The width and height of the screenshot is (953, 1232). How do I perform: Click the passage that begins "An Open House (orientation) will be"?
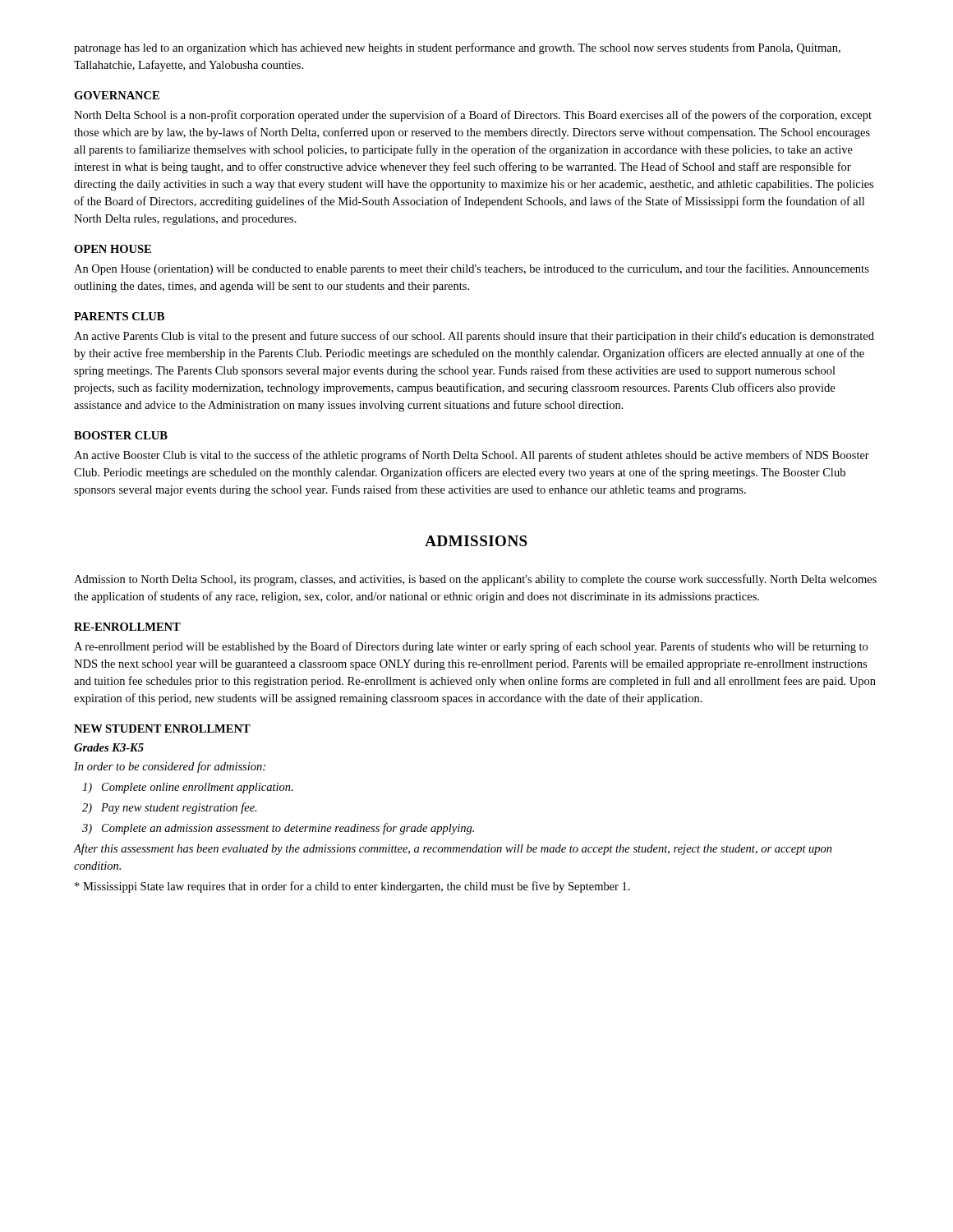pyautogui.click(x=476, y=278)
